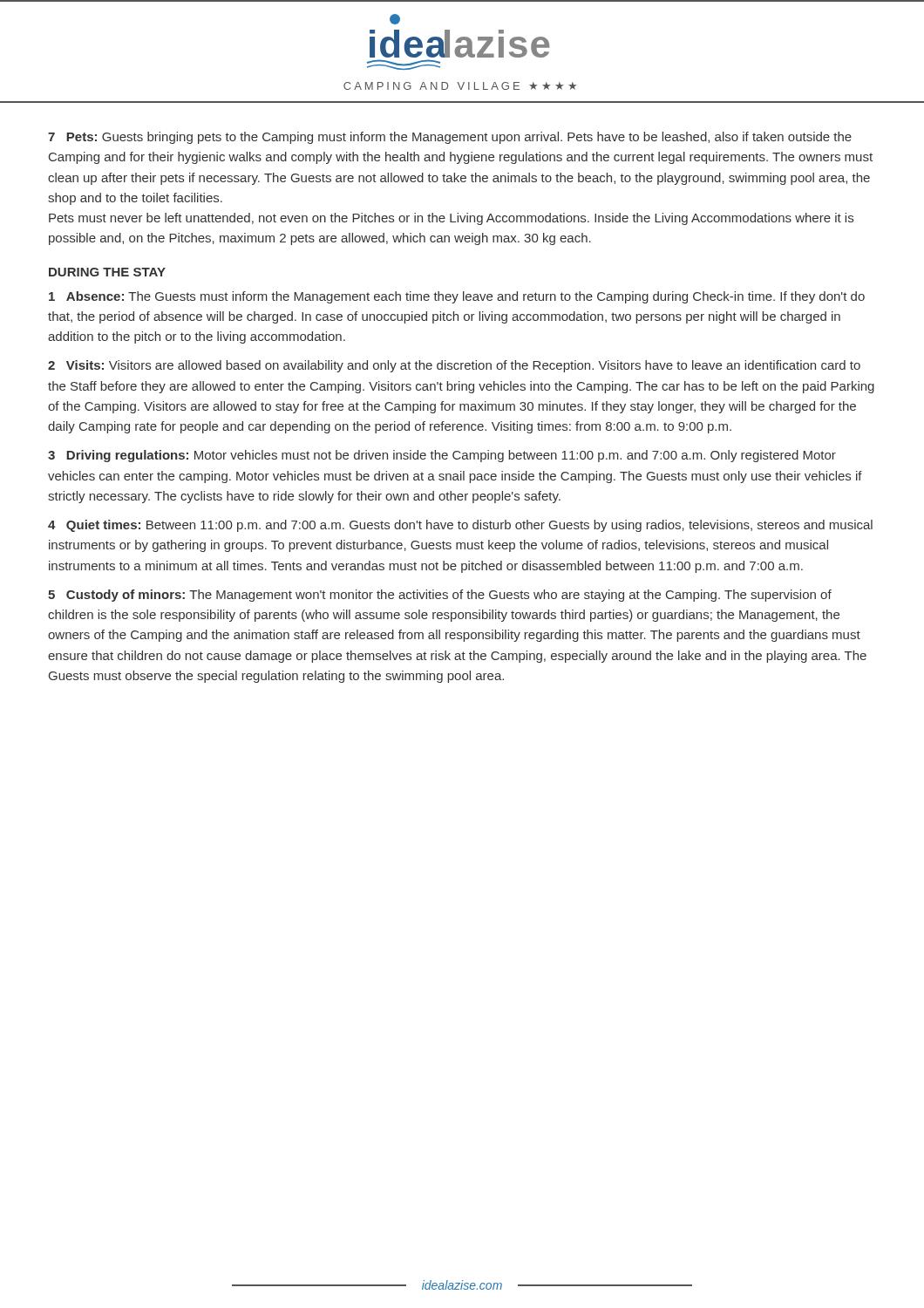Viewport: 924px width, 1308px height.
Task: Where is the passage that starts "1 Absence: The Guests"?
Action: (x=456, y=316)
